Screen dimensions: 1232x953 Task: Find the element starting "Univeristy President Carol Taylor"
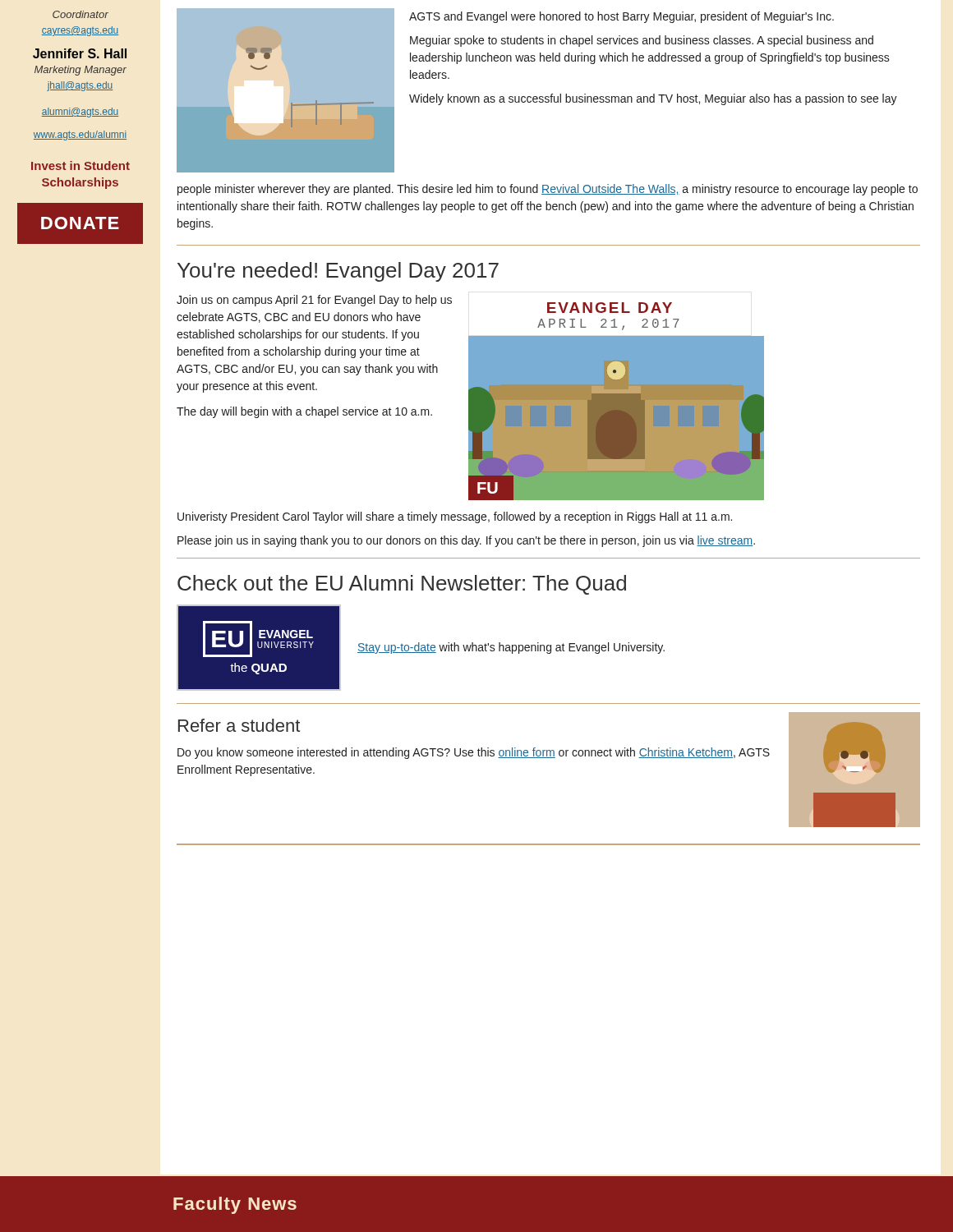click(x=548, y=529)
